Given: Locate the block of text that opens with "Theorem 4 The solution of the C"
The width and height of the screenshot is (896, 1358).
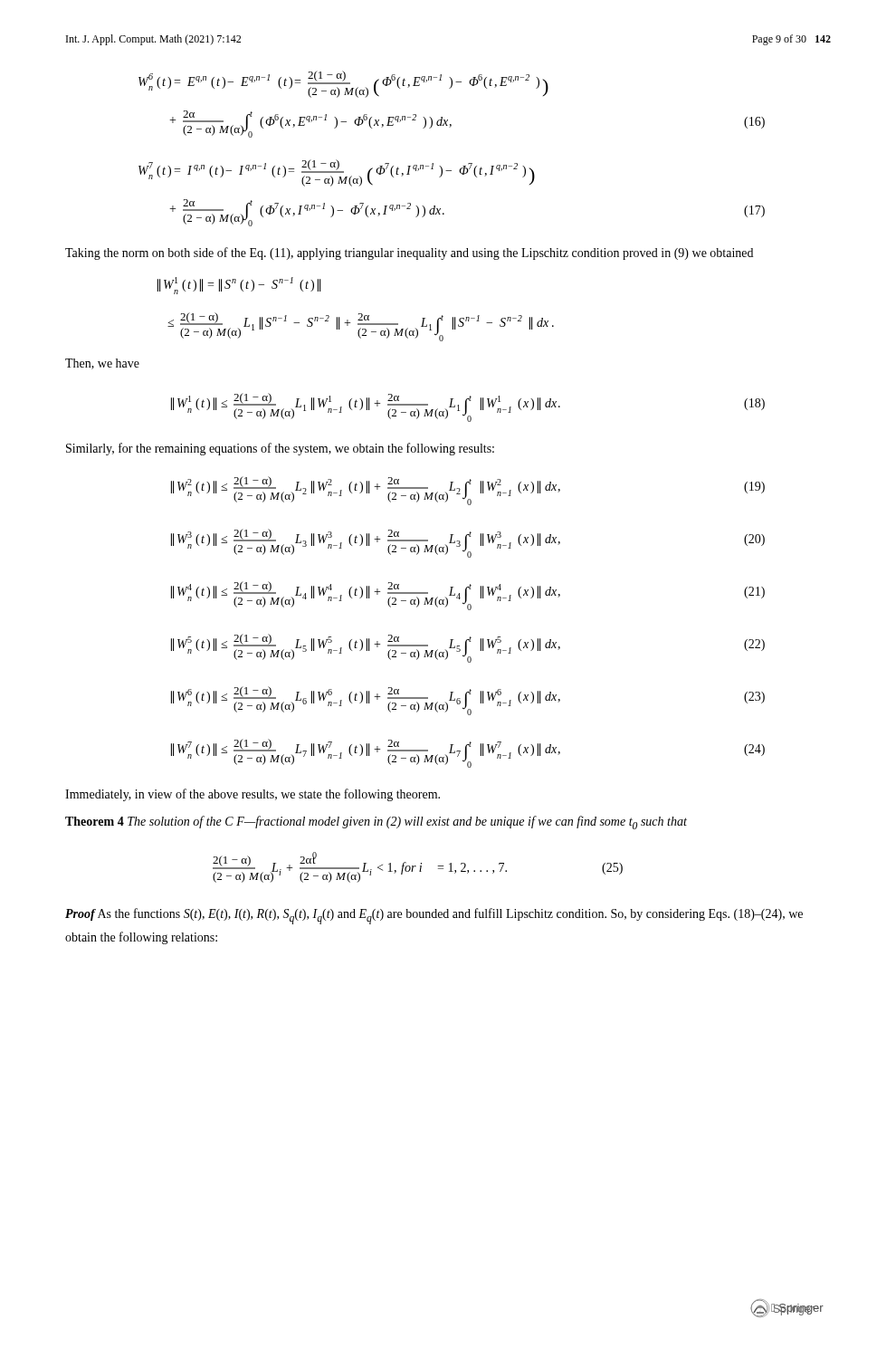Looking at the screenshot, I should tap(376, 823).
